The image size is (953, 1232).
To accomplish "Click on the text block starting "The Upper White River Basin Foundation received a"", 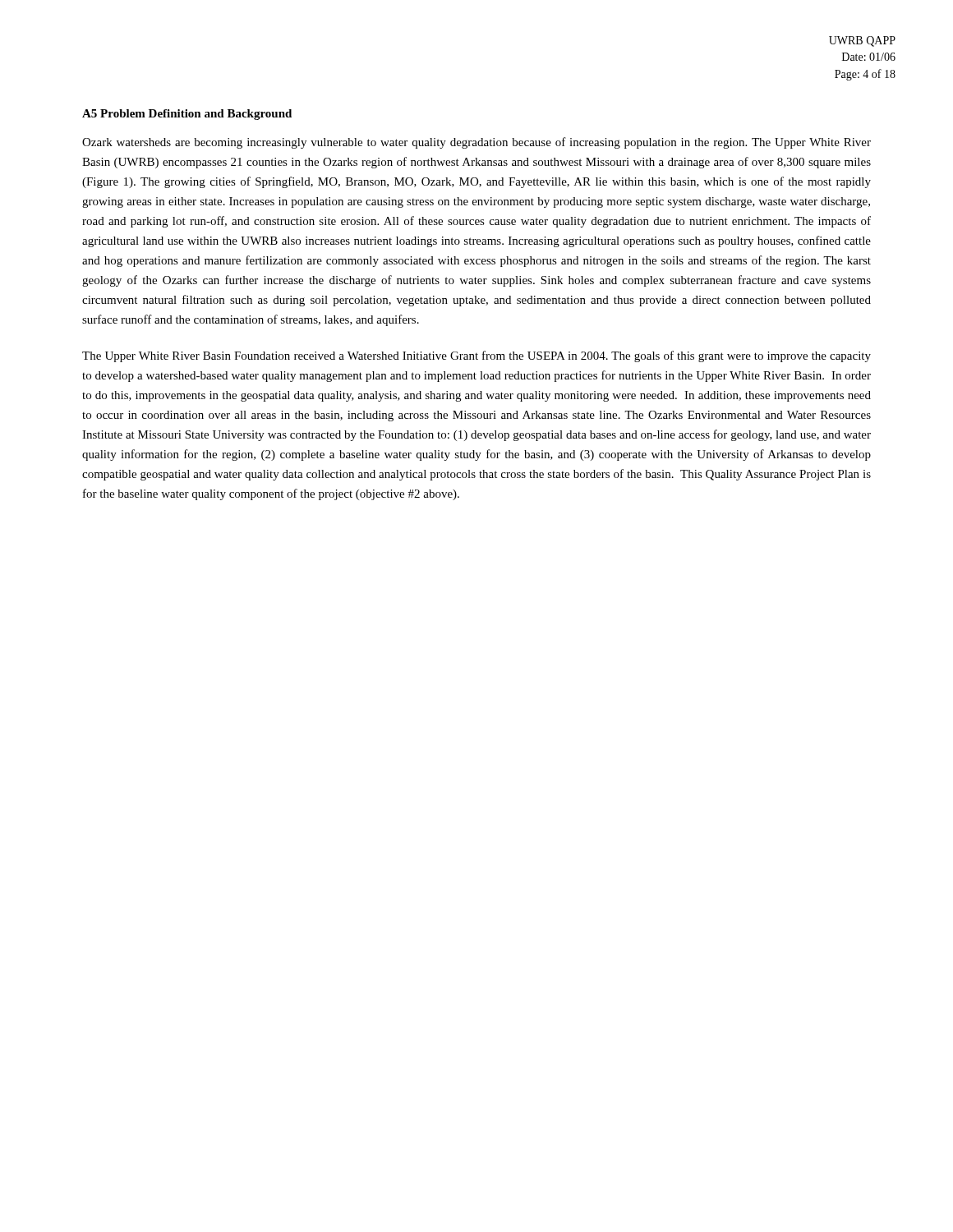I will pyautogui.click(x=476, y=425).
